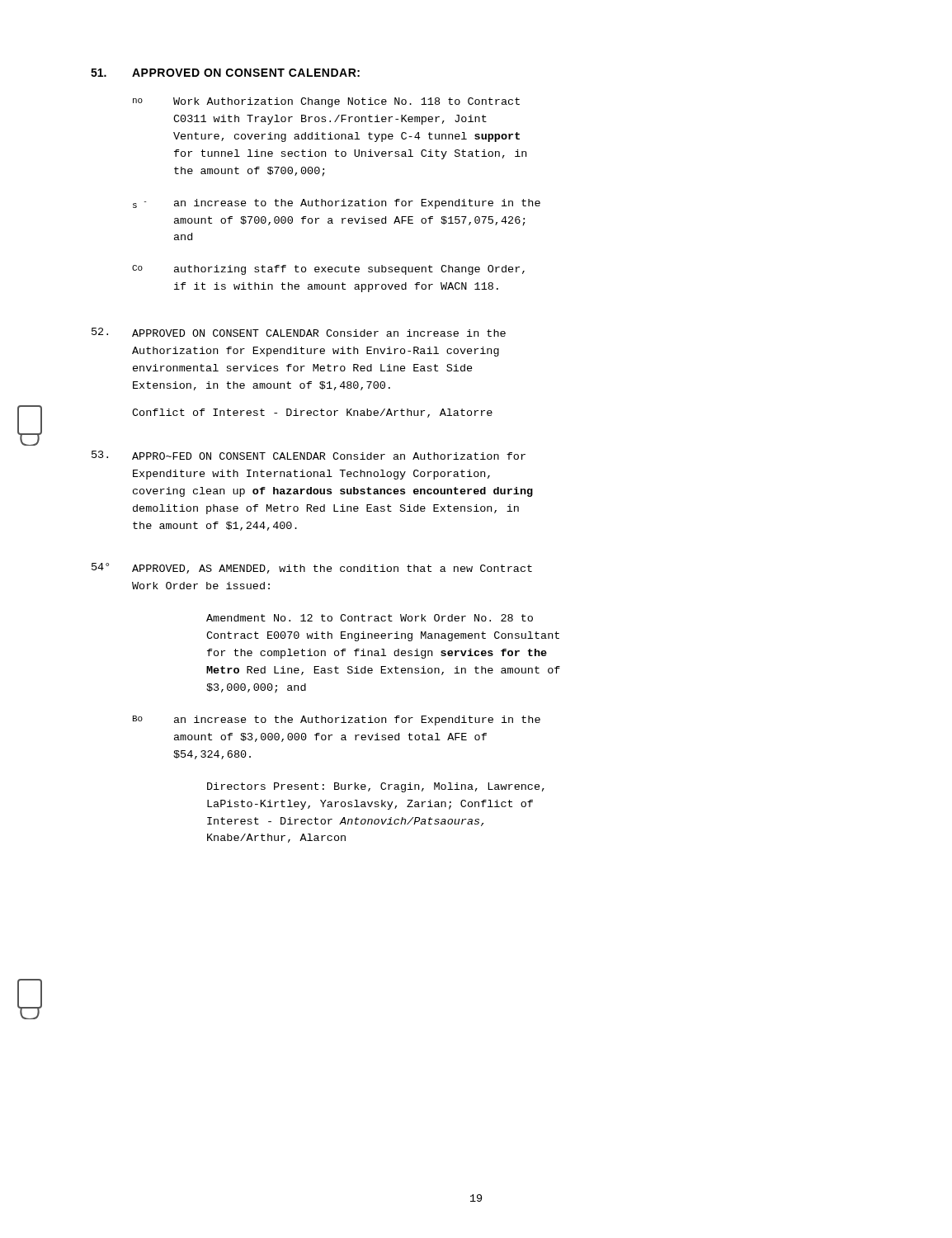The height and width of the screenshot is (1238, 952).
Task: Select the block starting "no Work Authorization Change Notice No. 118 to"
Action: pos(505,137)
